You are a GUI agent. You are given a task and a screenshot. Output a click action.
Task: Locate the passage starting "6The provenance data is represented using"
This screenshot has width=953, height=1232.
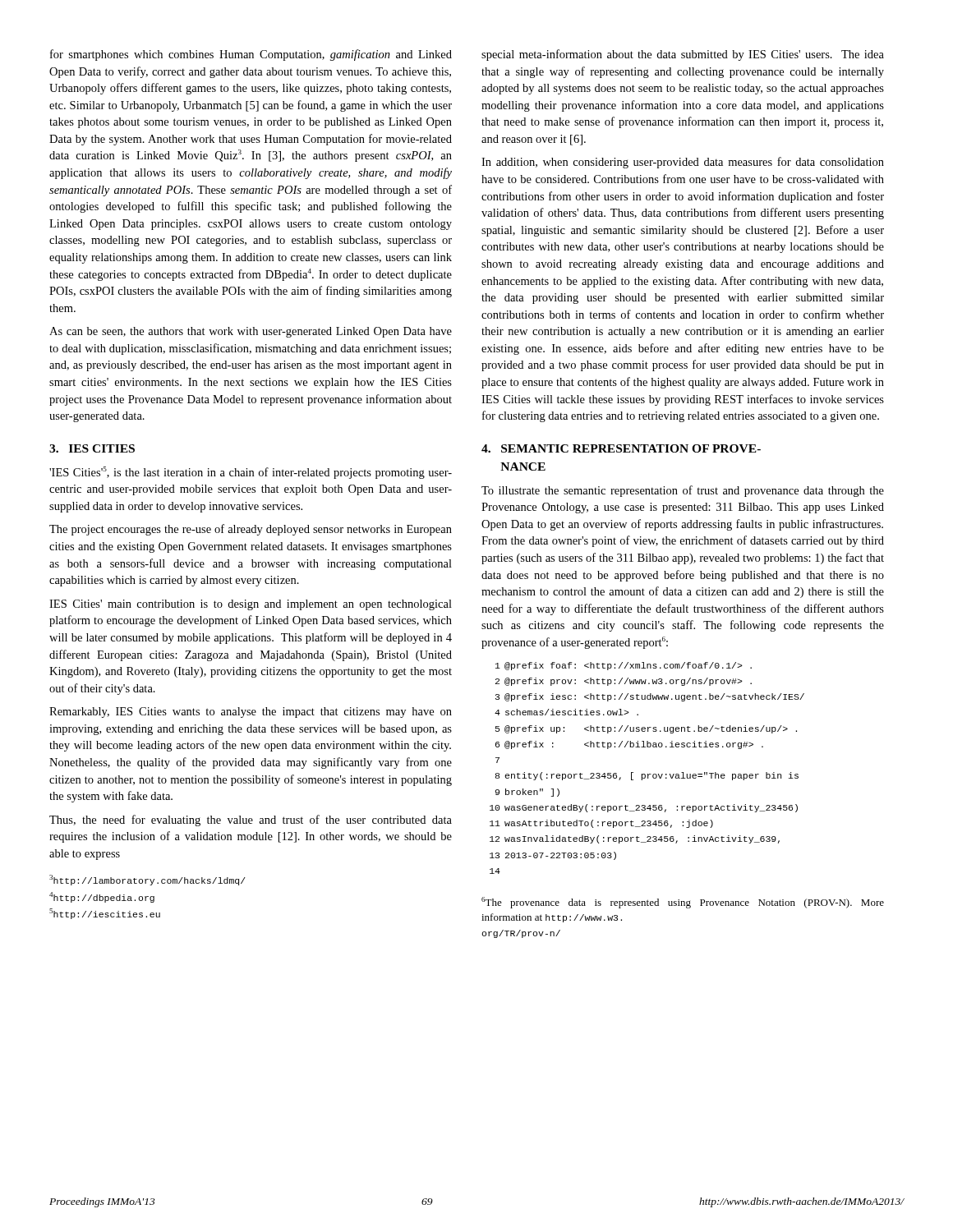pos(683,918)
